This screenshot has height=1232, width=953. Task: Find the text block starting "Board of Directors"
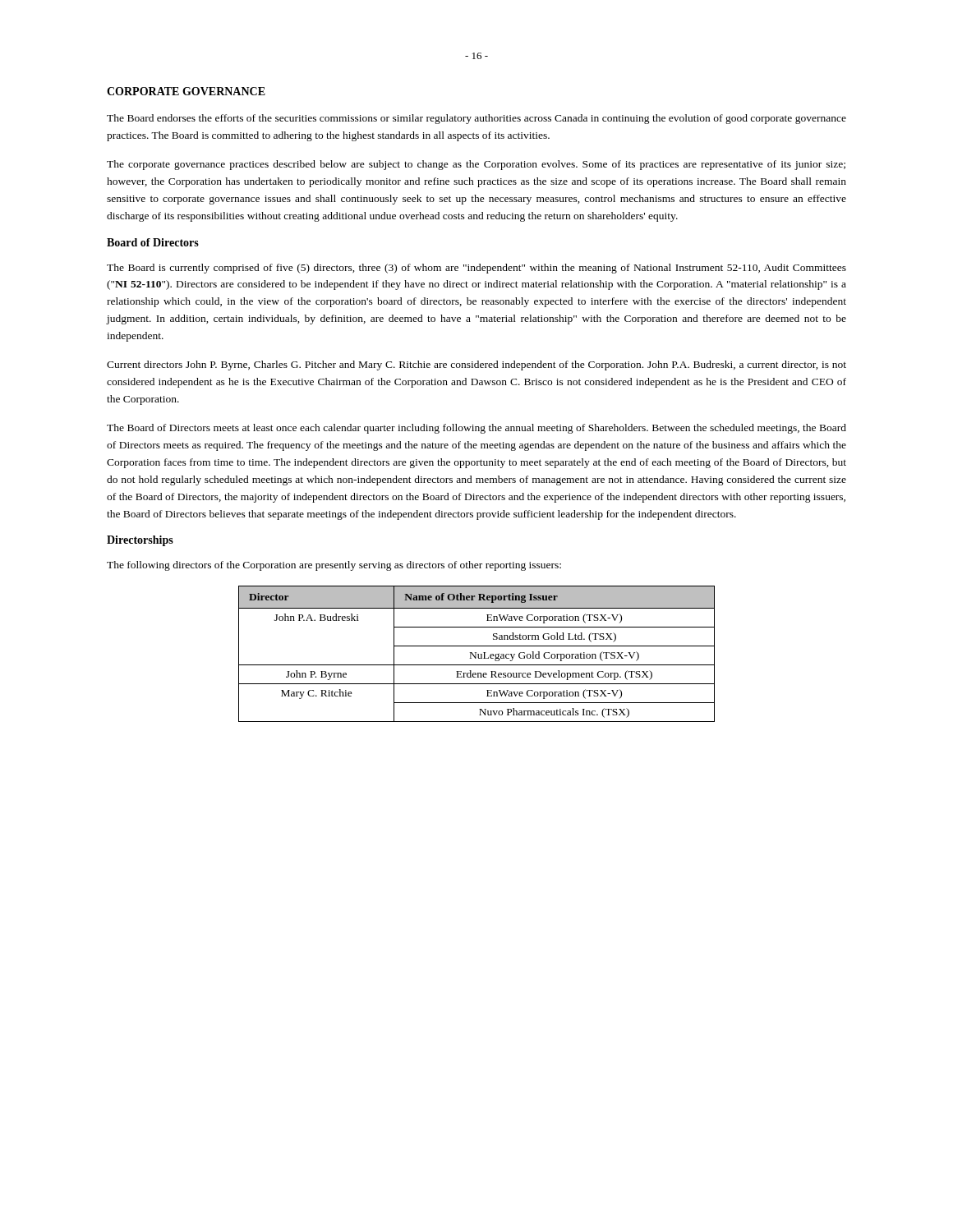[153, 242]
